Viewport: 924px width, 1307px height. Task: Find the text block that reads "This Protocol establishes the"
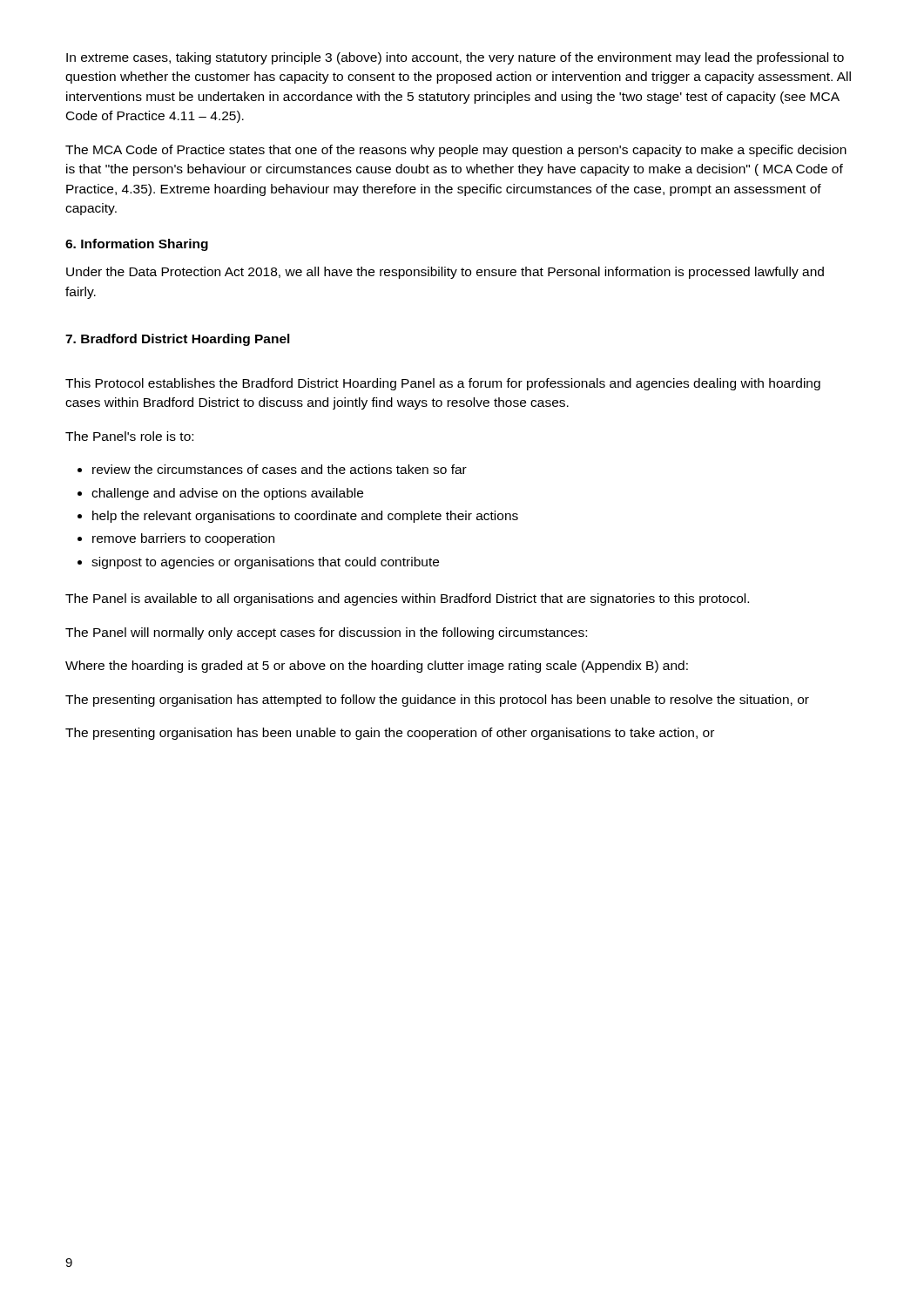443,392
